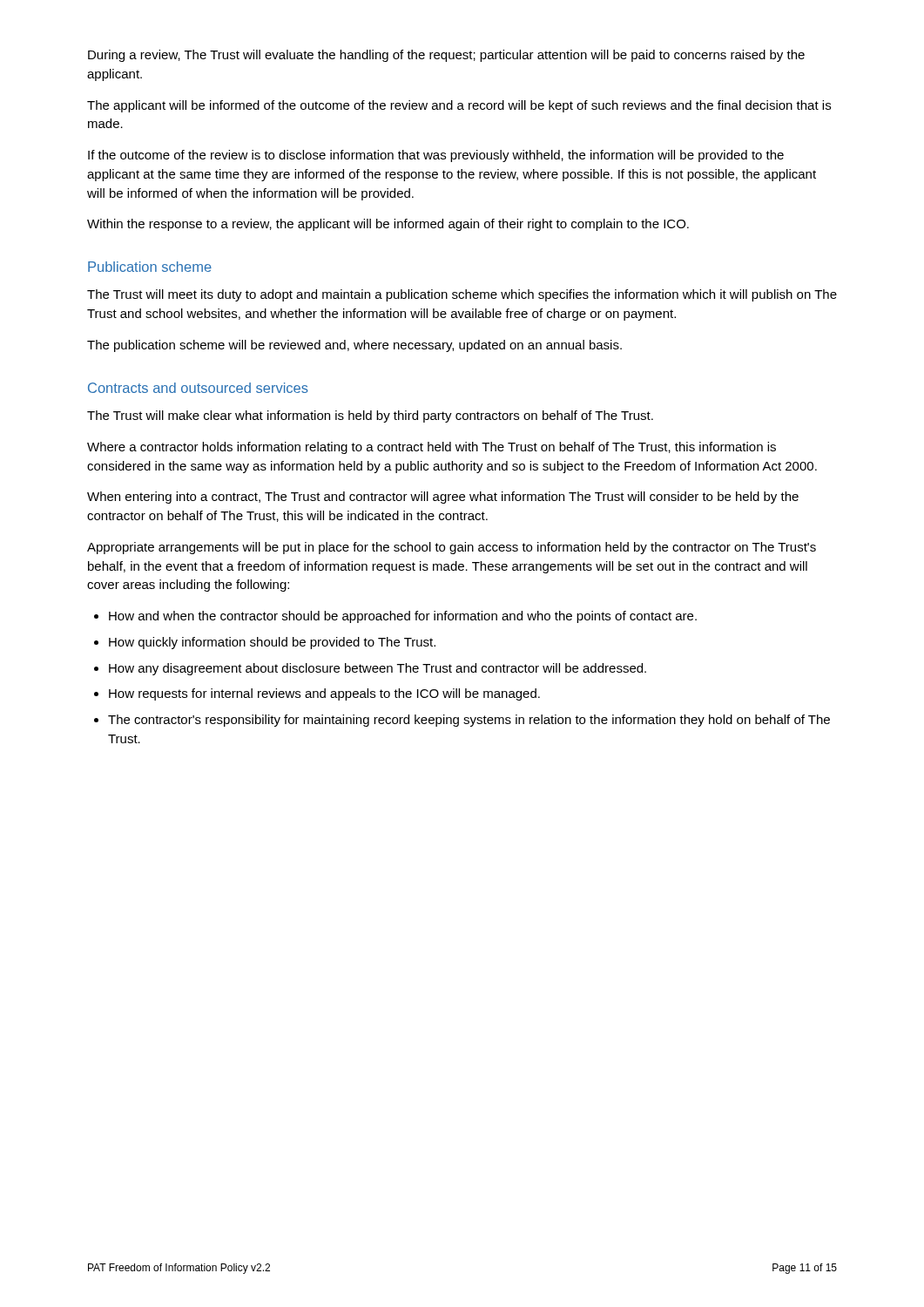Click on the text block containing "When entering into a contract, The Trust"
The image size is (924, 1307).
pyautogui.click(x=462, y=506)
